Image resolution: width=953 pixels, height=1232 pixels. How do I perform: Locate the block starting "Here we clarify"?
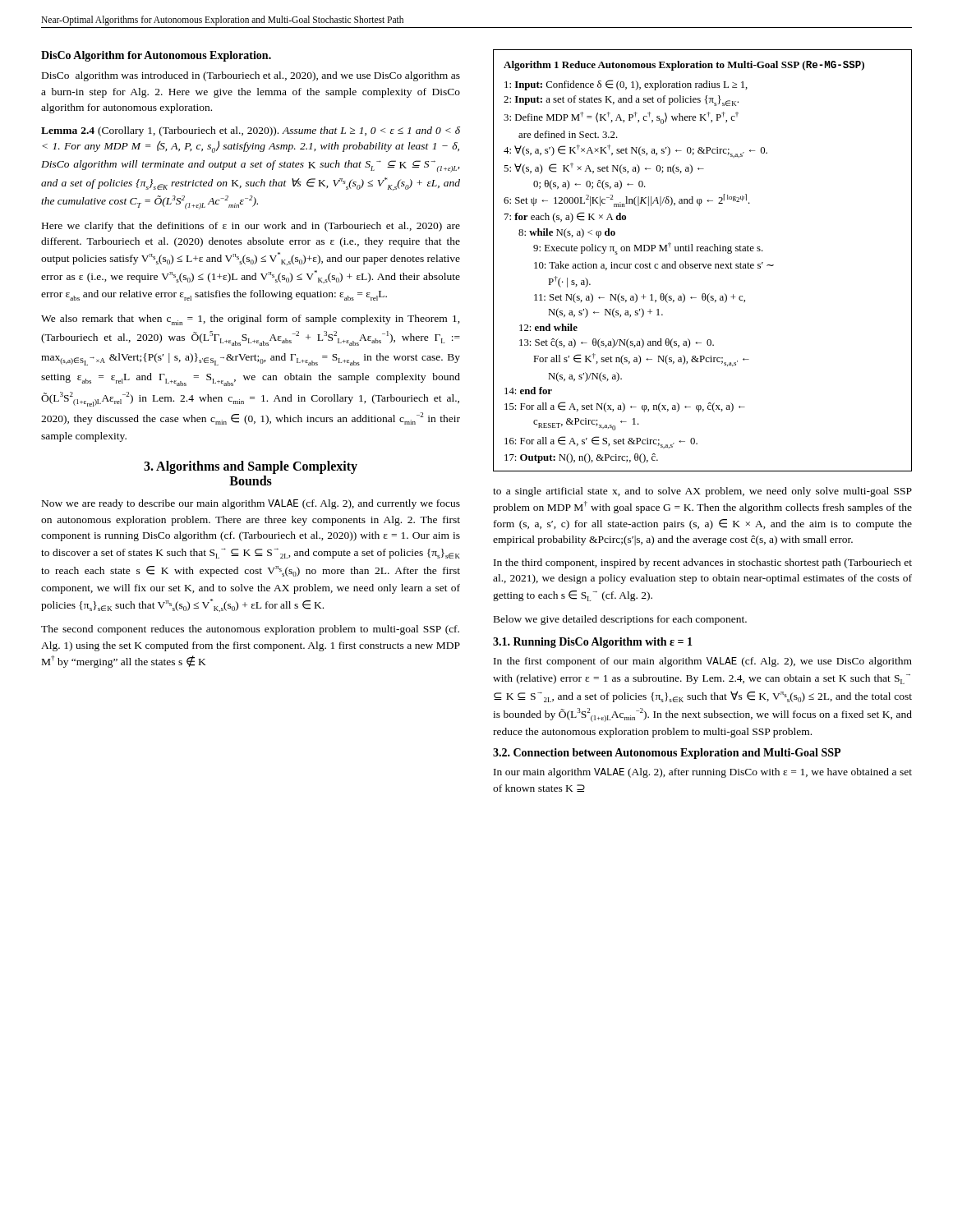click(251, 261)
